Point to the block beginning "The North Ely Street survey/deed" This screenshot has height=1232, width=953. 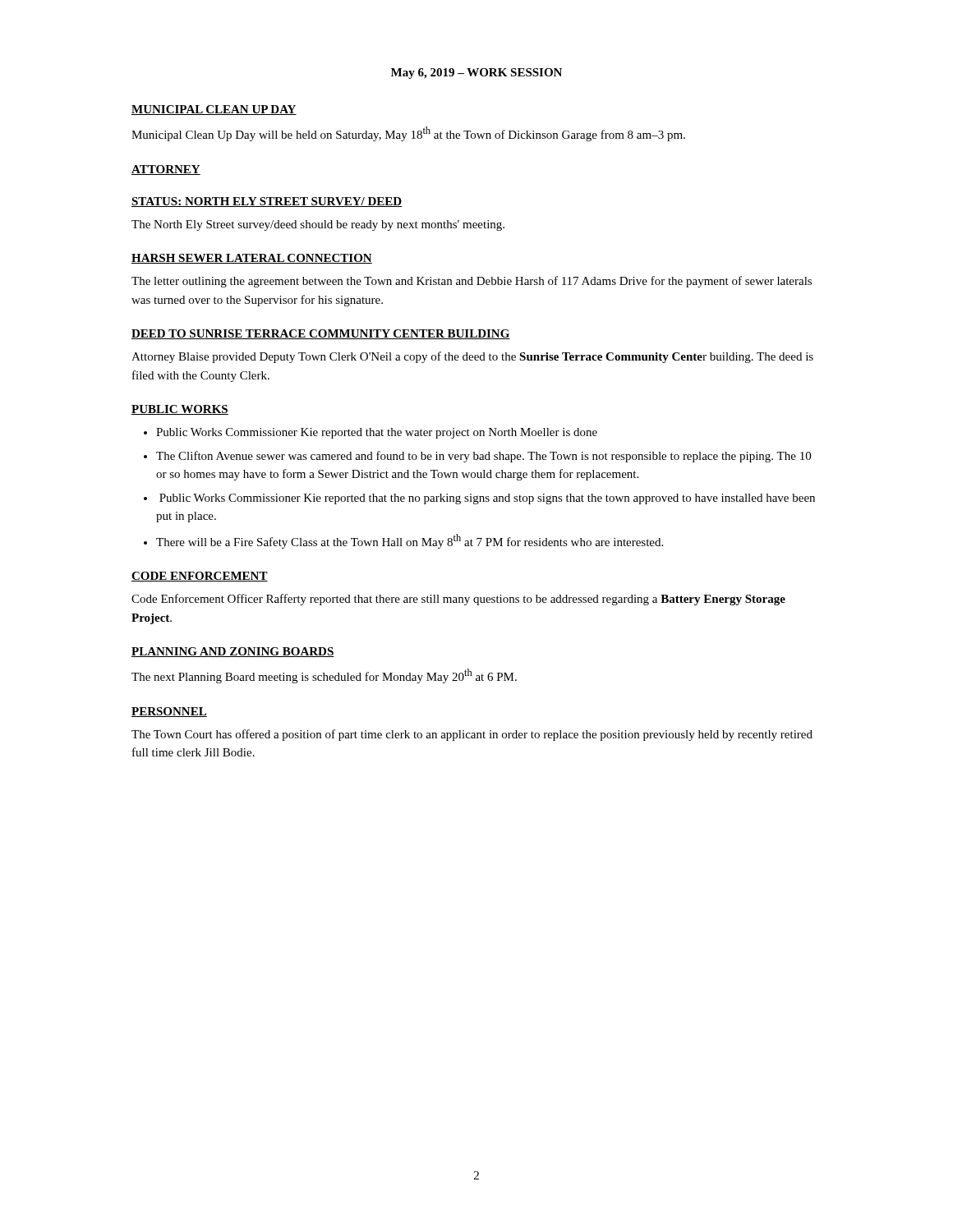coord(318,224)
